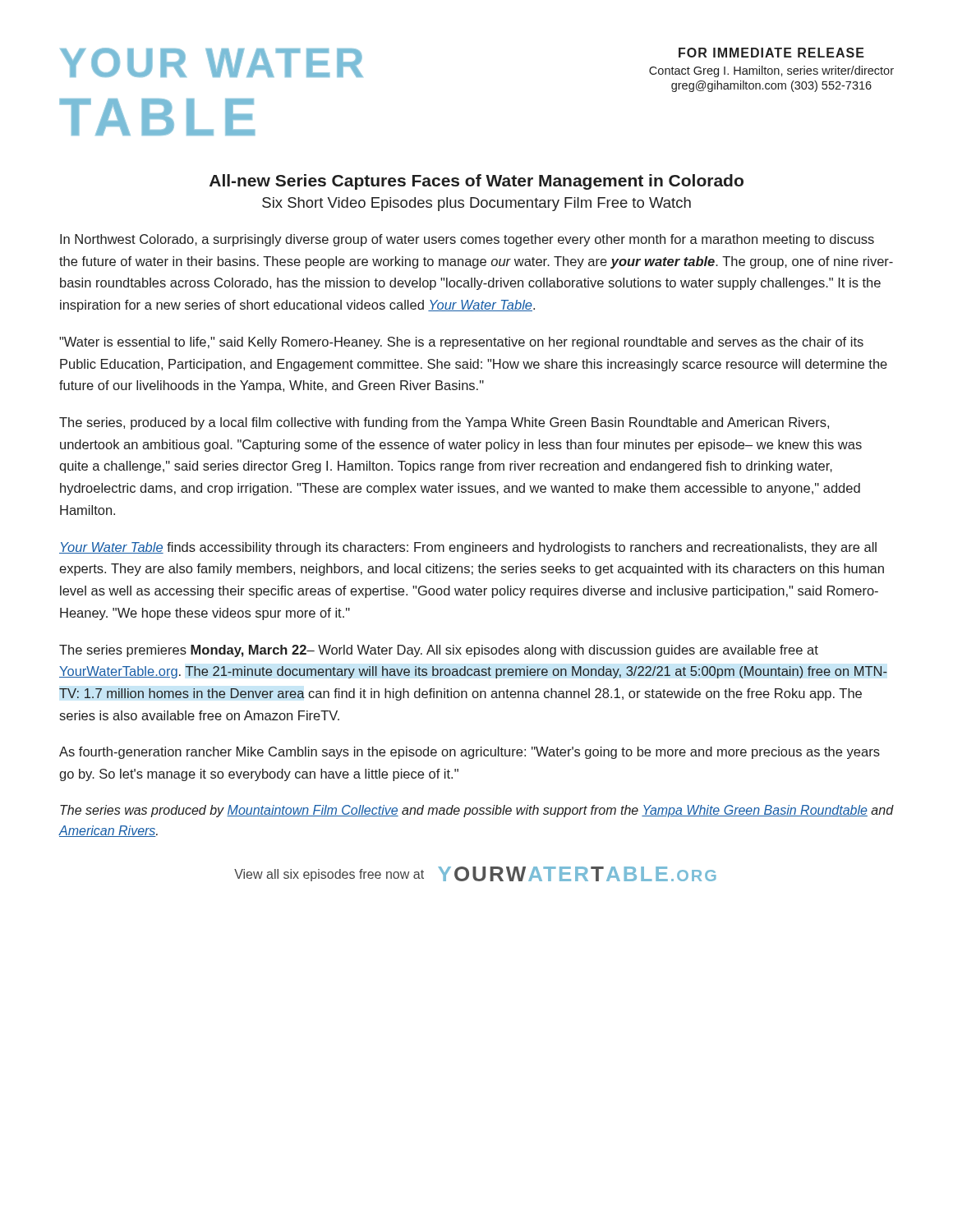Point to the element starting "As fourth-generation rancher Mike Camblin says in"
953x1232 pixels.
pos(469,763)
